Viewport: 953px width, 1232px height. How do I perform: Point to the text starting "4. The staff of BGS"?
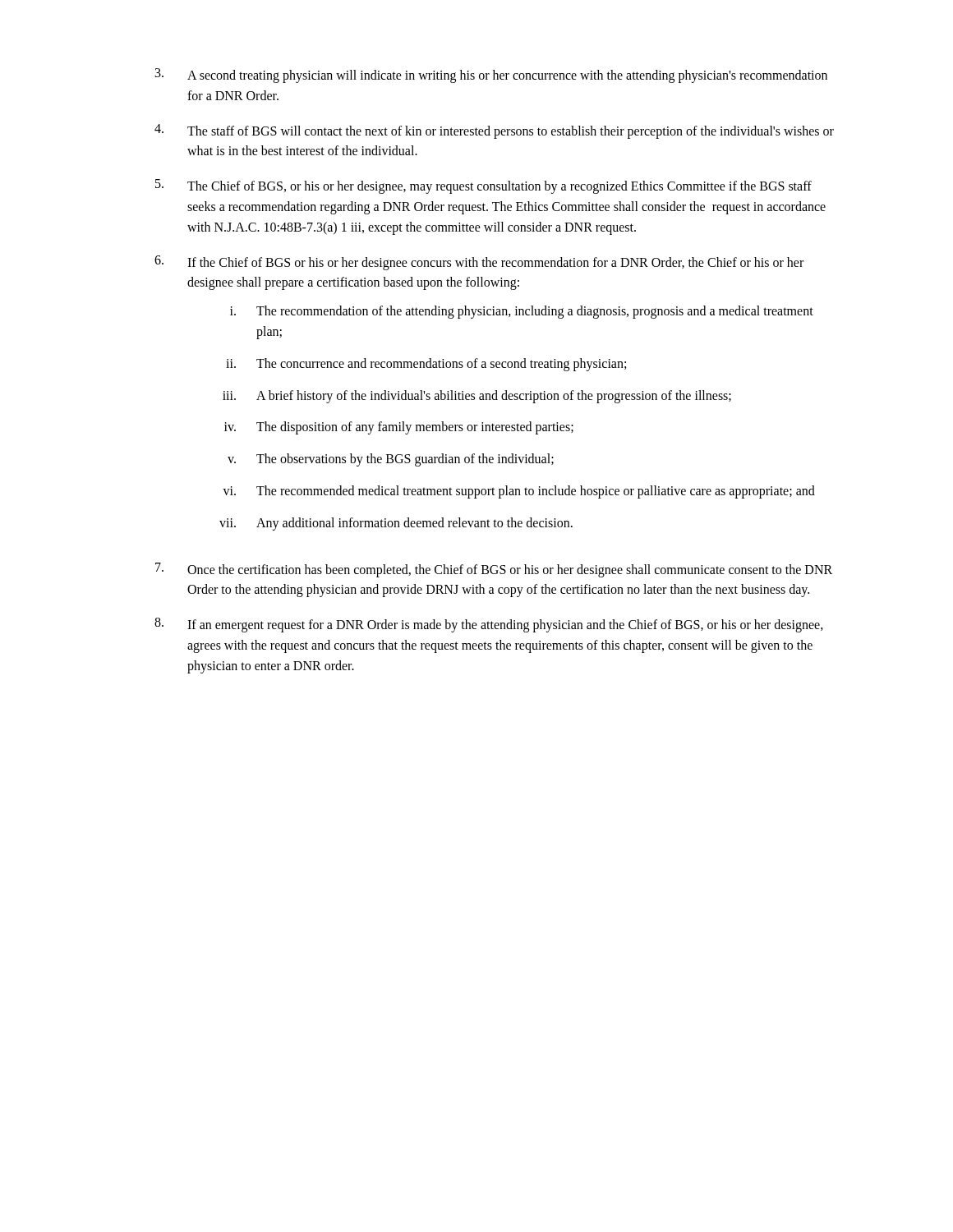(x=476, y=142)
